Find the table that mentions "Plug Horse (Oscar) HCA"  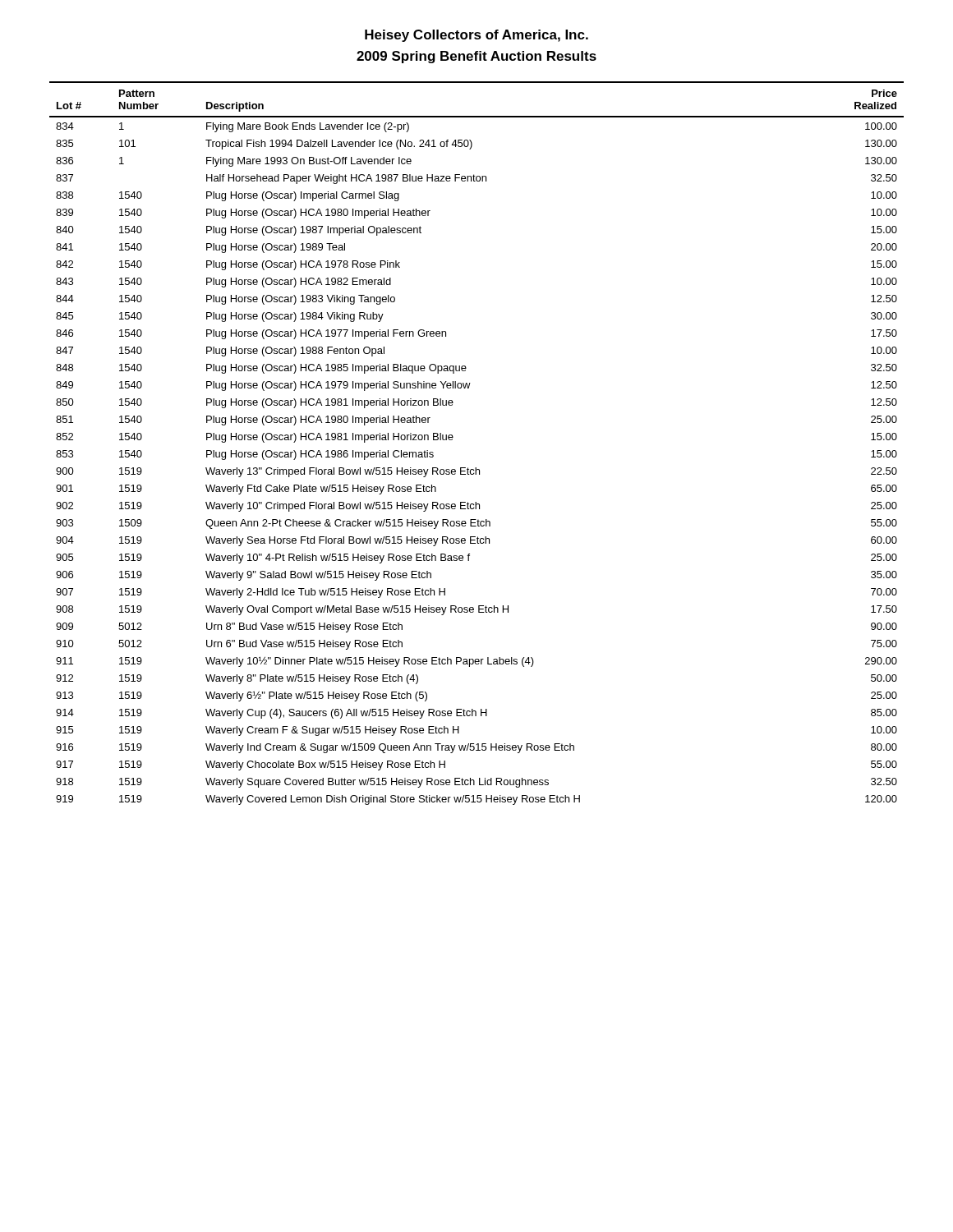tap(476, 444)
